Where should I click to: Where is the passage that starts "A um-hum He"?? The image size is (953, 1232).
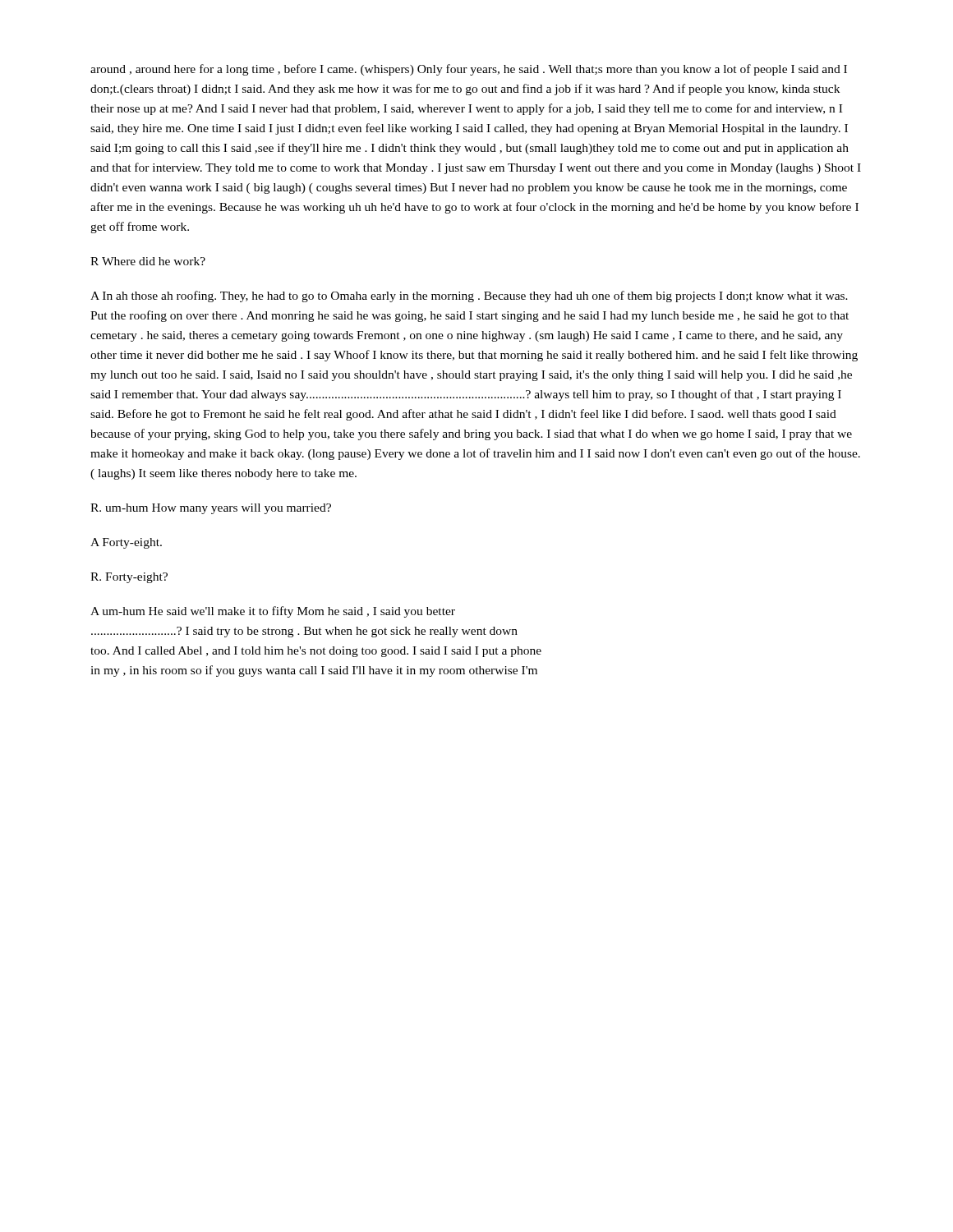[x=316, y=641]
